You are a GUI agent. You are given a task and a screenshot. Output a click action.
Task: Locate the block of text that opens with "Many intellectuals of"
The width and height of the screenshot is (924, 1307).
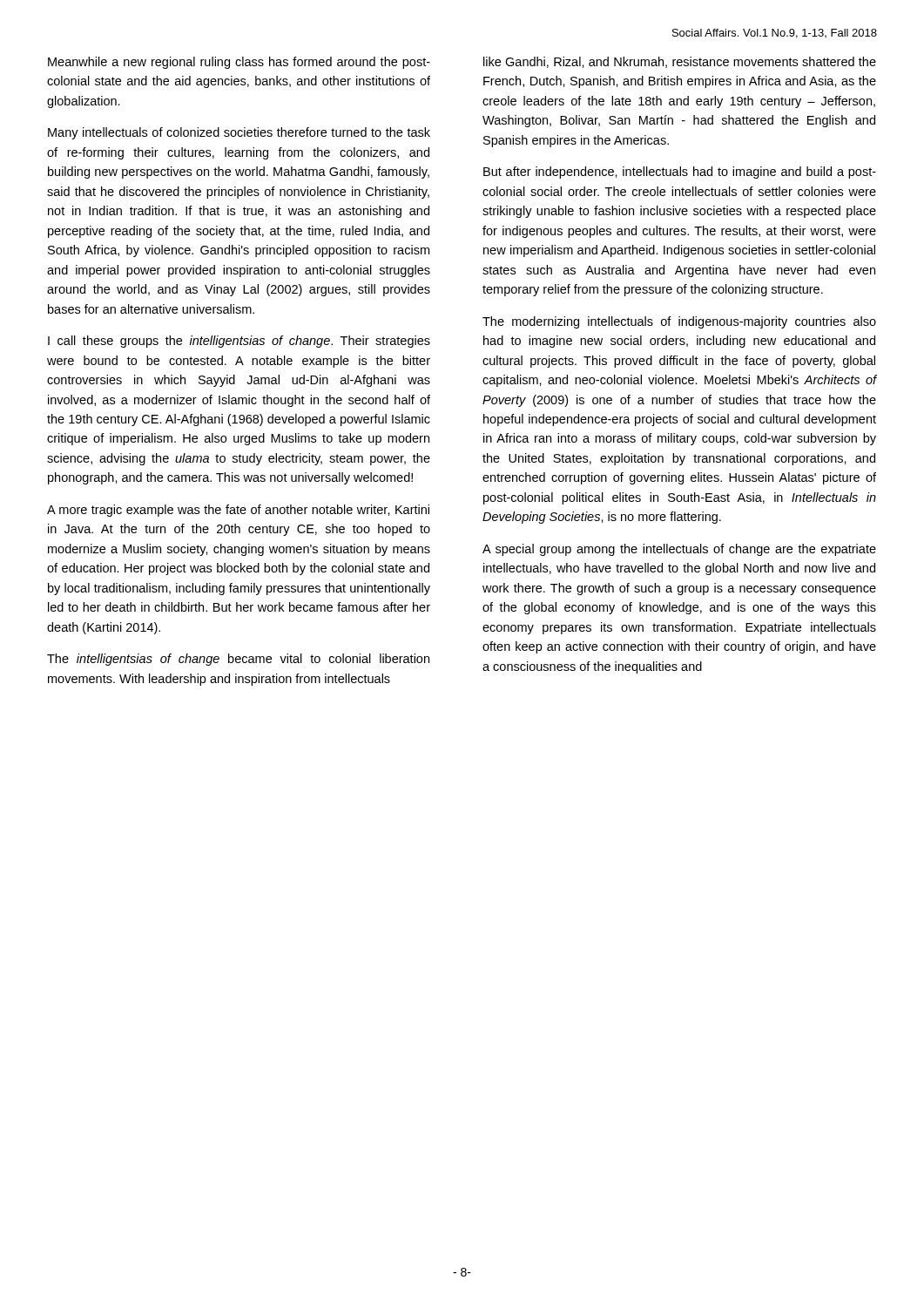[x=239, y=221]
